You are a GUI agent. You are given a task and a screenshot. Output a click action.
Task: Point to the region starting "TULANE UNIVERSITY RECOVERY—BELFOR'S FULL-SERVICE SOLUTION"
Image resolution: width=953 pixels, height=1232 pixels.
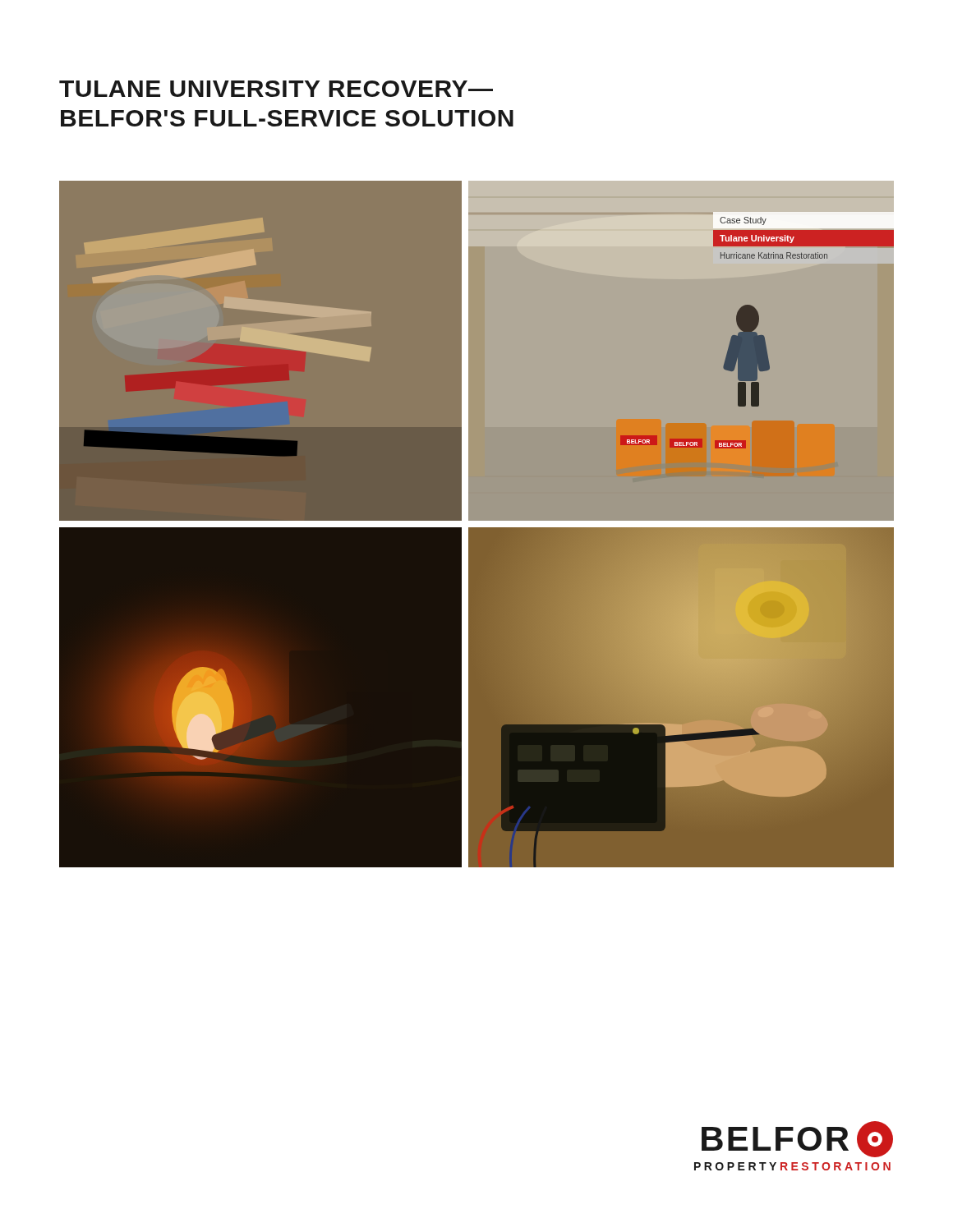[x=347, y=103]
